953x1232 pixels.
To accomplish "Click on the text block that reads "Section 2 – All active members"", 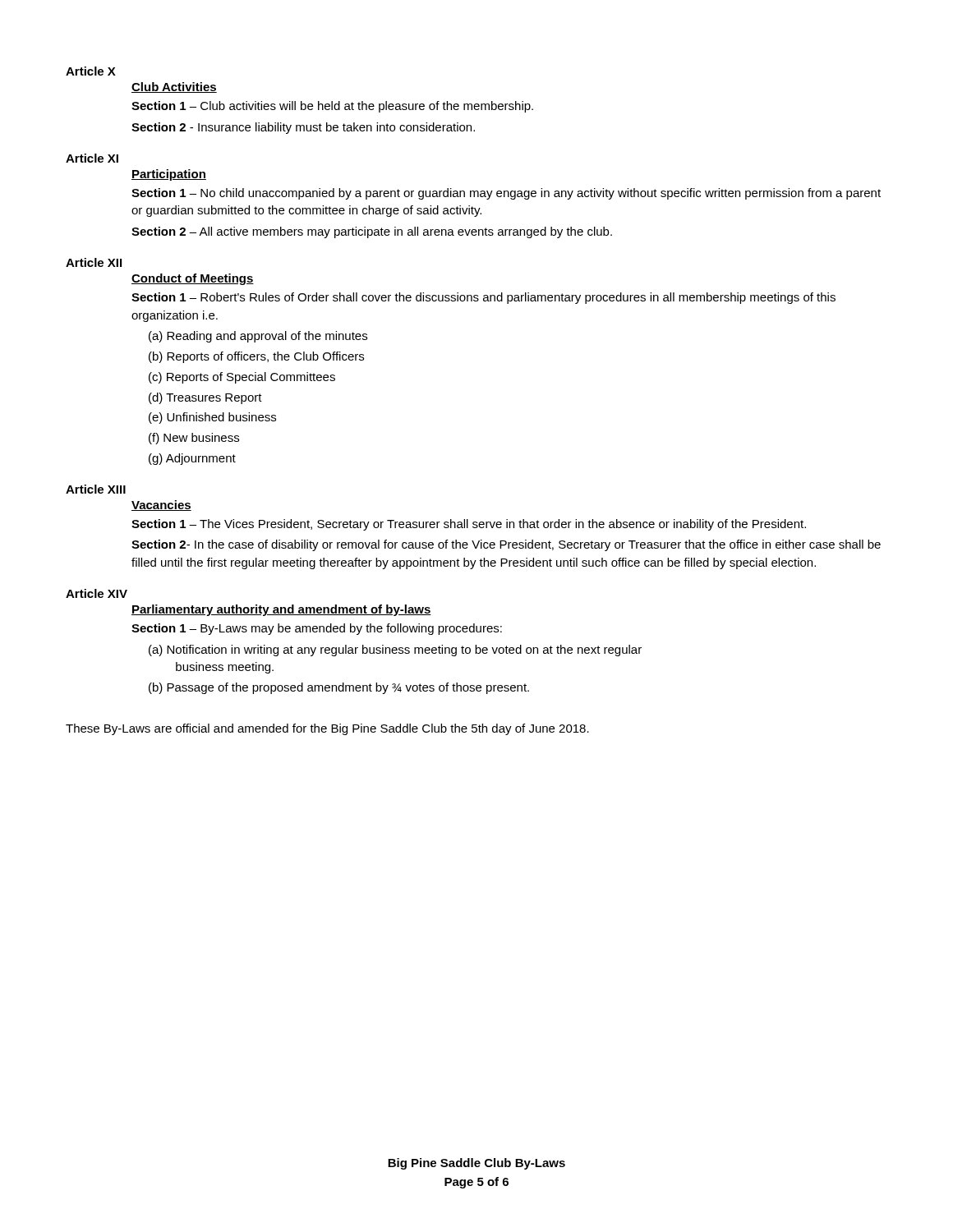I will (372, 231).
